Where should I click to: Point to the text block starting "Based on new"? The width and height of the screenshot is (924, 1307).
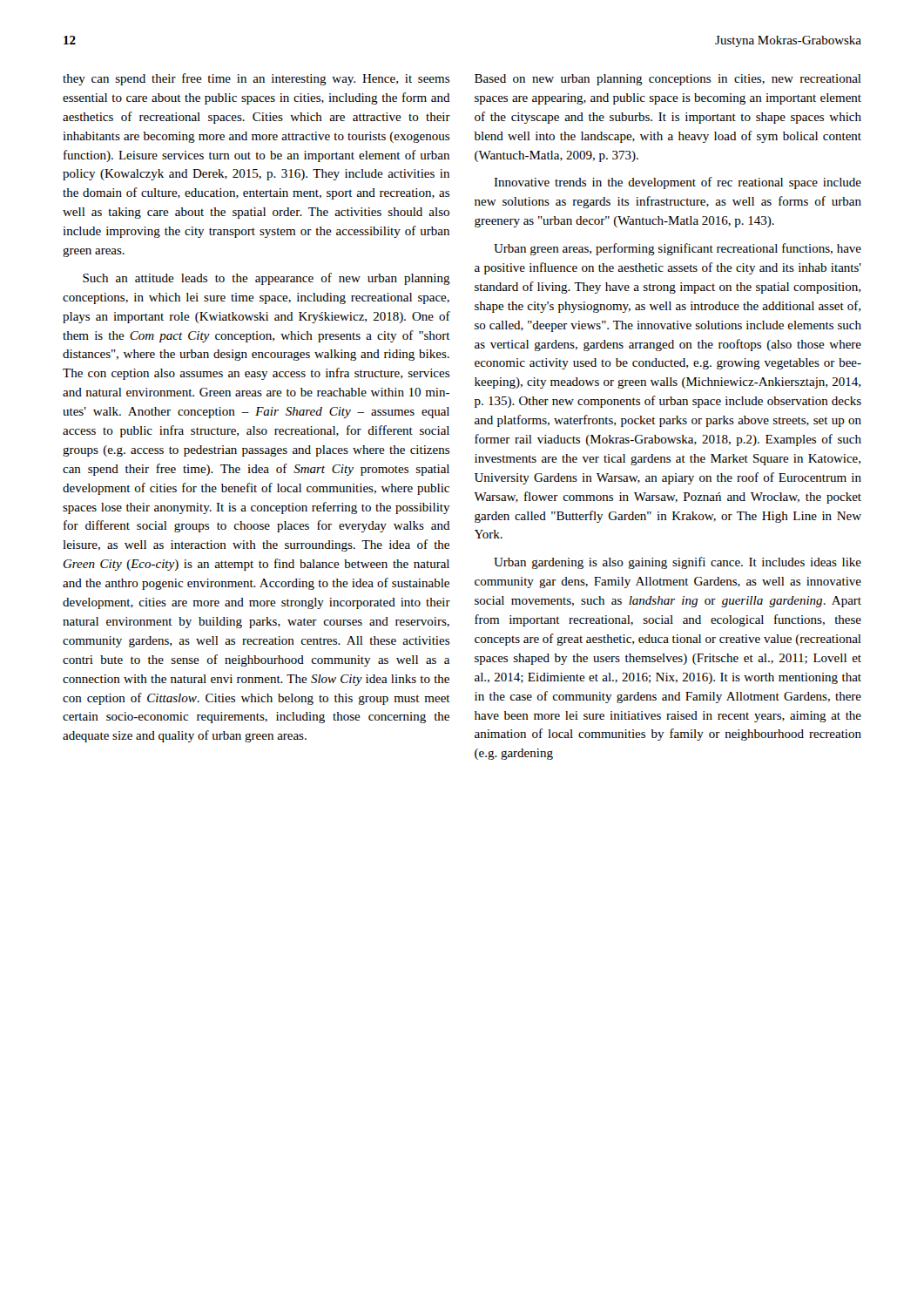(668, 117)
